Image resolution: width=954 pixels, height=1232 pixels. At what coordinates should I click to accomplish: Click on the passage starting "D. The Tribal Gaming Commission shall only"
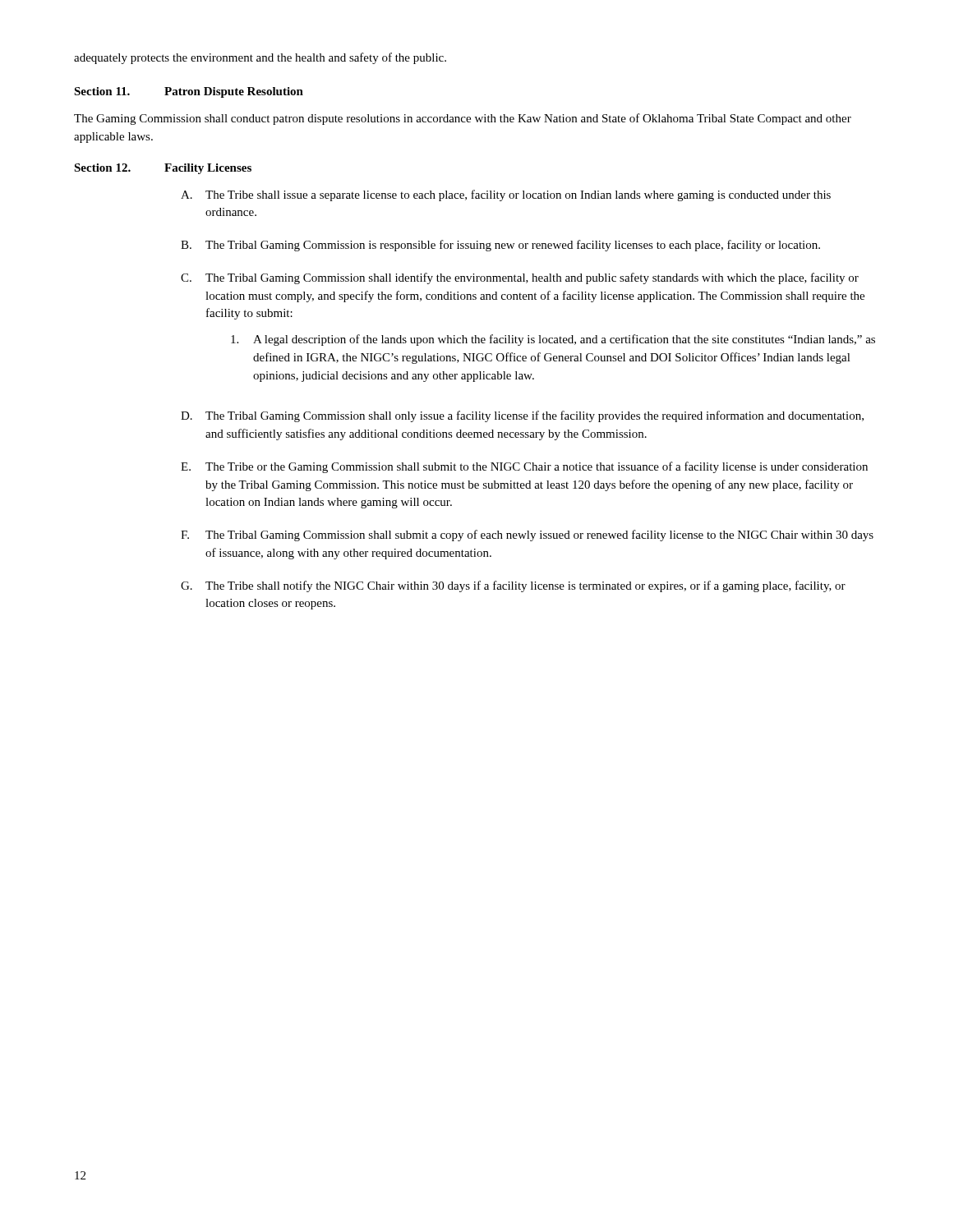[530, 425]
